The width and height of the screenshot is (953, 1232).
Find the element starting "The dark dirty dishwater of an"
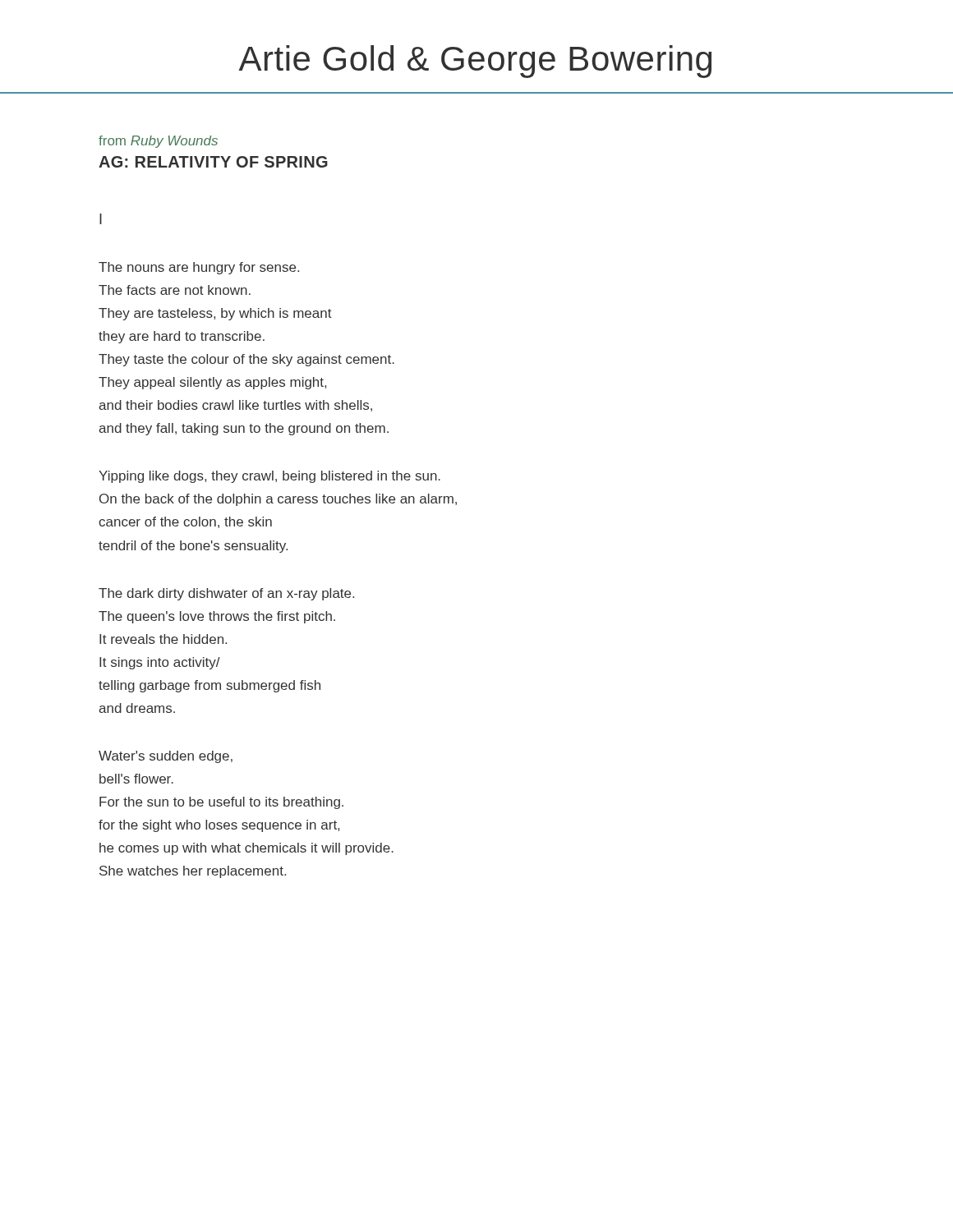point(227,651)
